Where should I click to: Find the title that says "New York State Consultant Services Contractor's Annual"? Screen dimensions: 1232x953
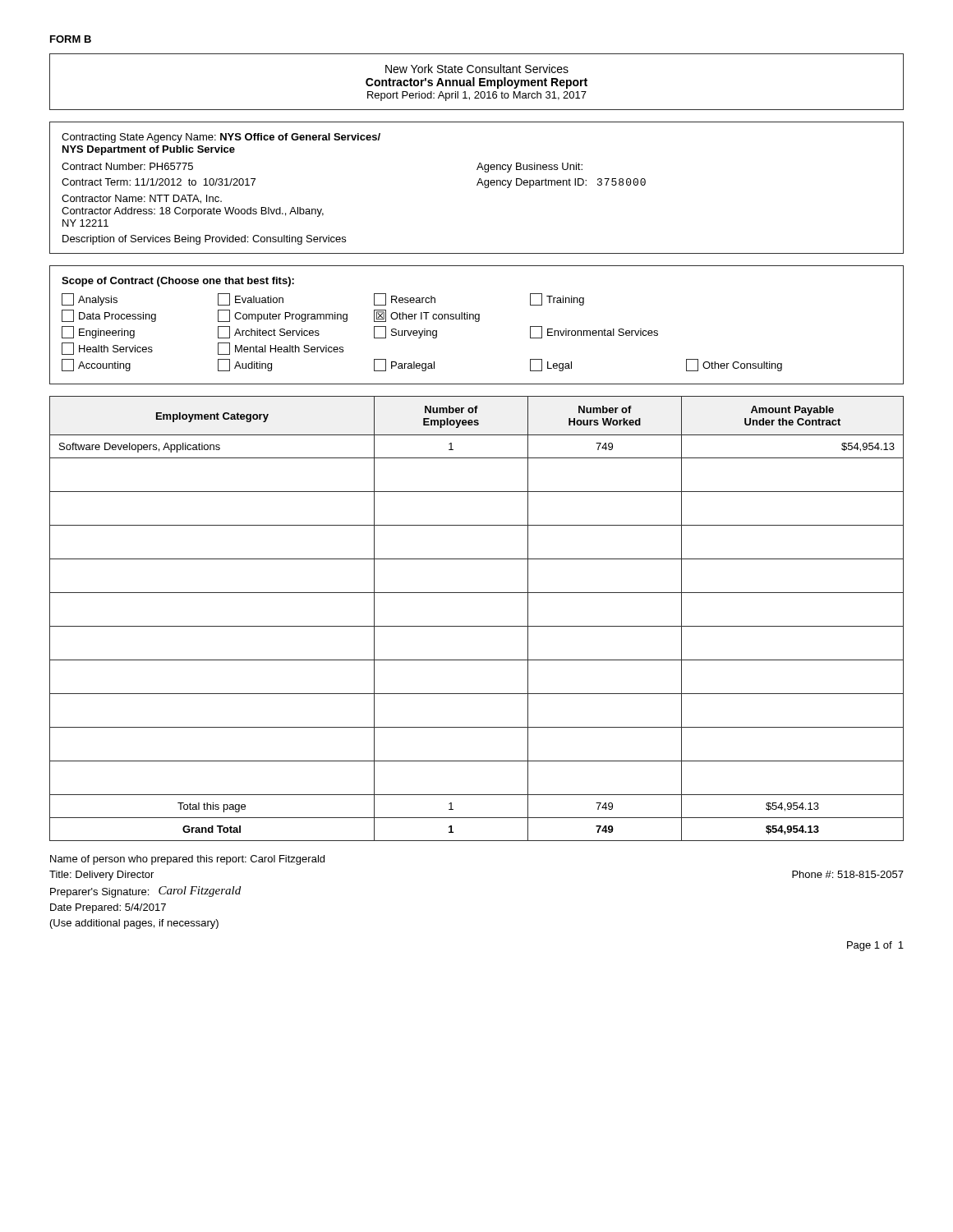pyautogui.click(x=476, y=82)
